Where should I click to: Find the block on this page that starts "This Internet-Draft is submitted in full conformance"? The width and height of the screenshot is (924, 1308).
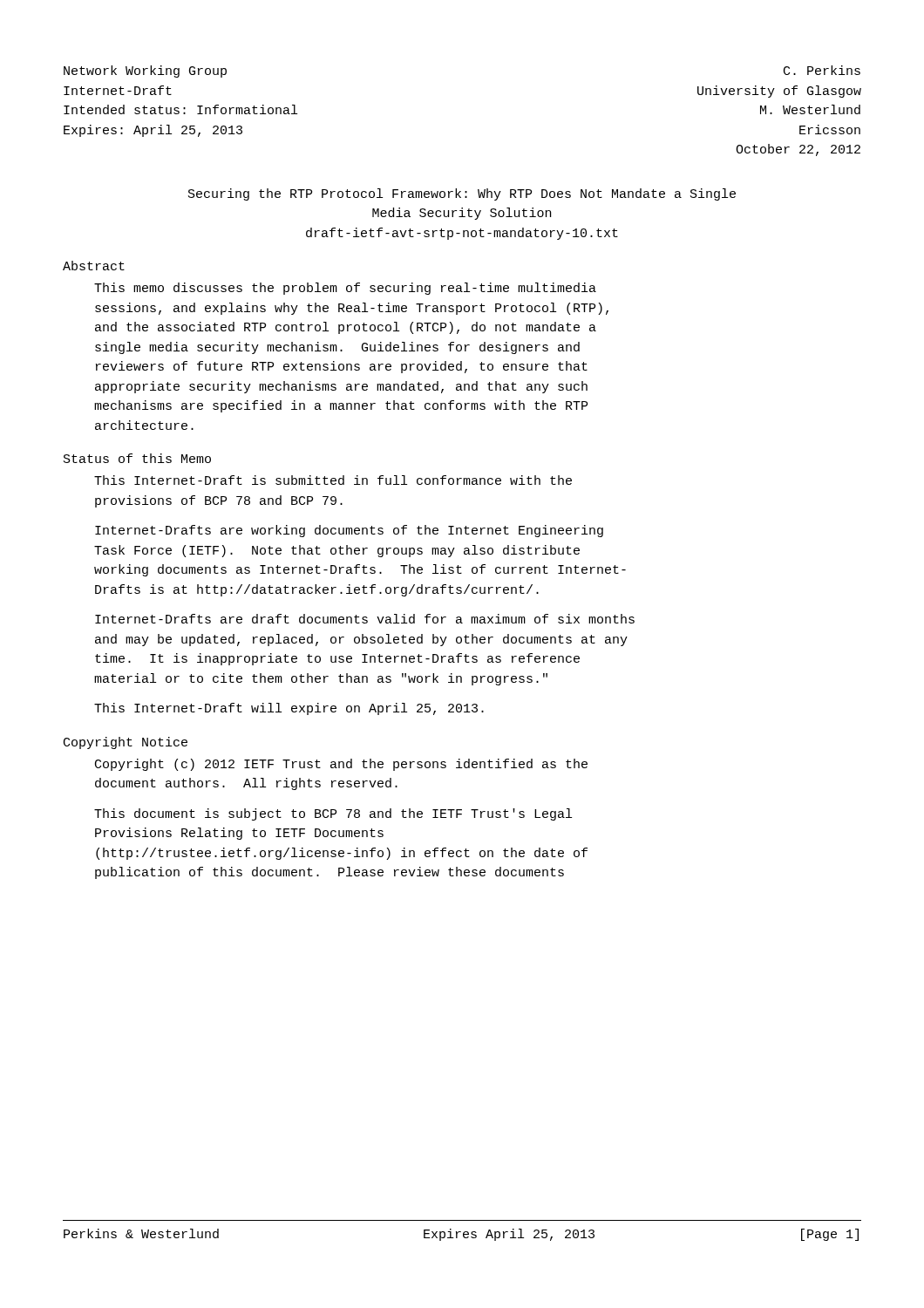click(x=333, y=492)
